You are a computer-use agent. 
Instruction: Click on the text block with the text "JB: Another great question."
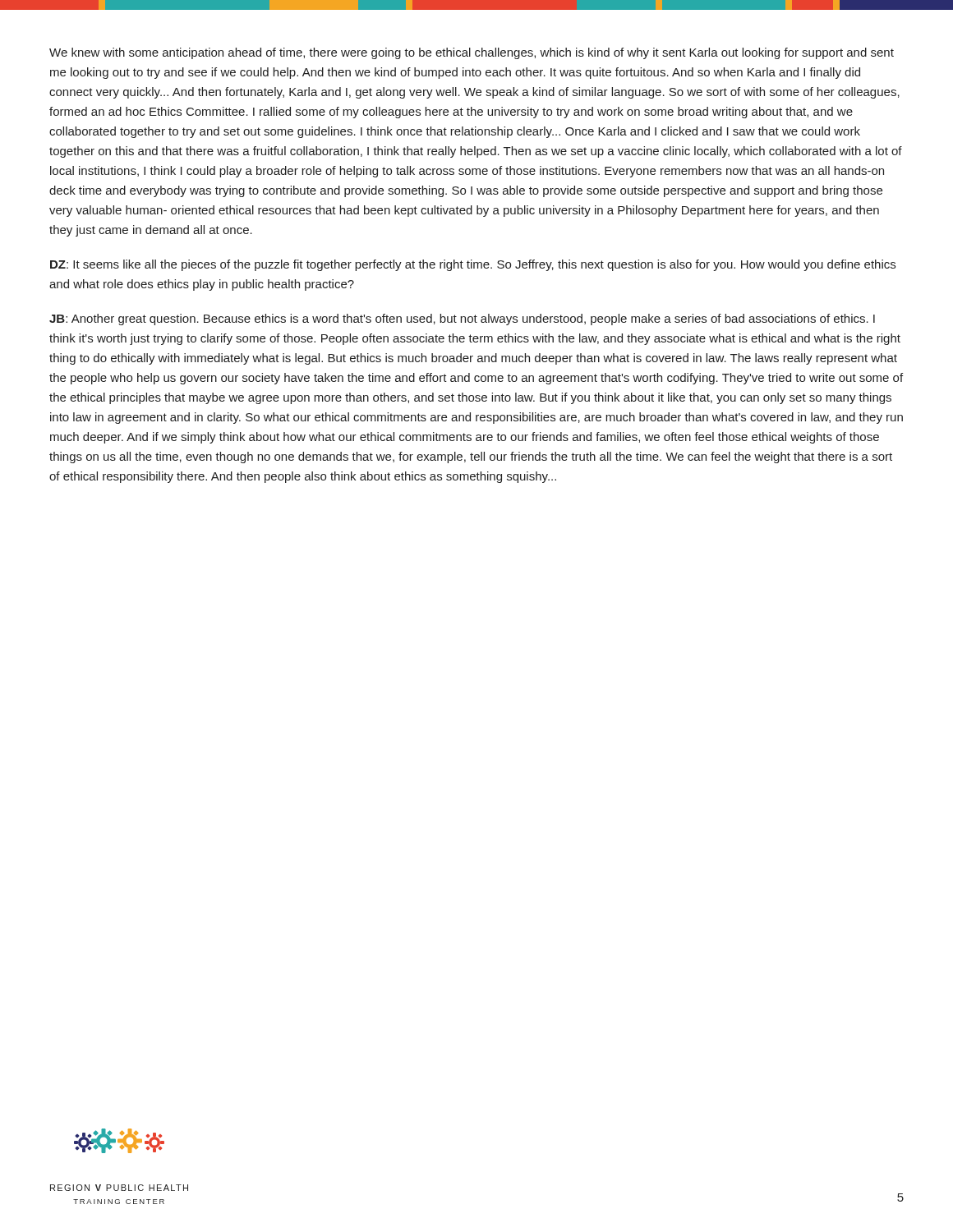[476, 397]
